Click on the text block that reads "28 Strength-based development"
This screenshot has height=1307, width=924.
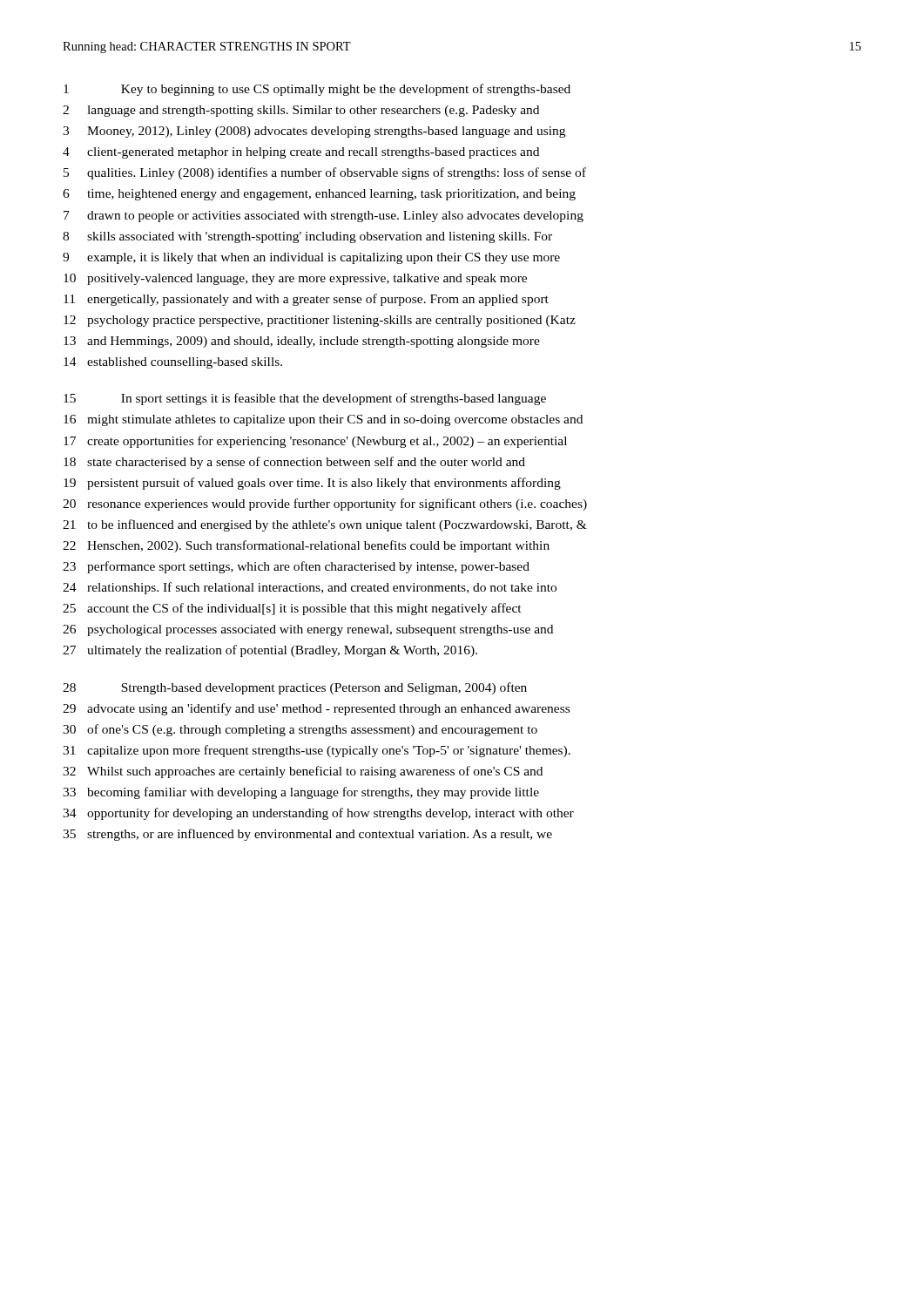(462, 761)
